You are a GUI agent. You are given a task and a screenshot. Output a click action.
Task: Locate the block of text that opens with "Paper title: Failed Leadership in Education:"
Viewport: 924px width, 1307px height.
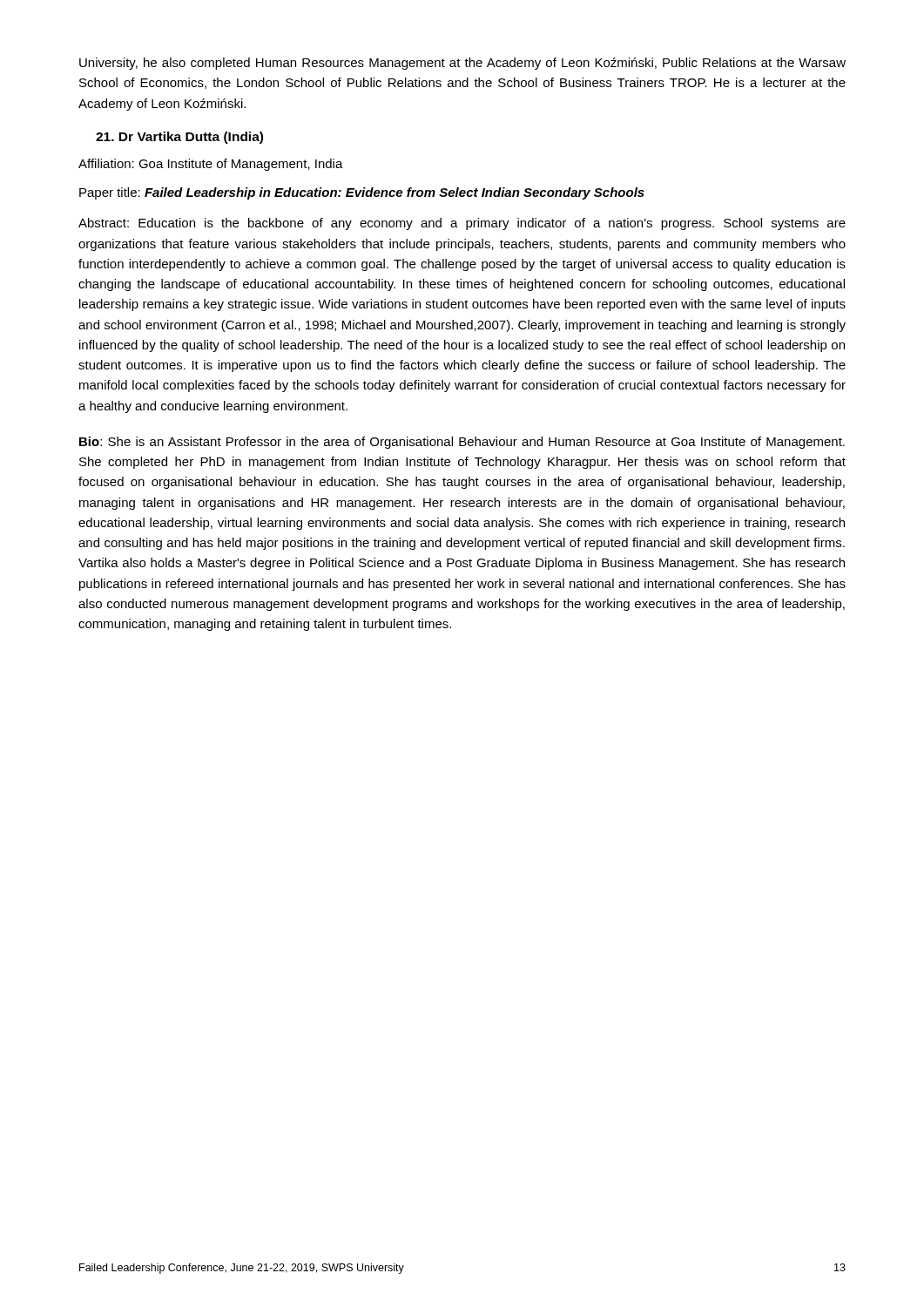tap(361, 192)
